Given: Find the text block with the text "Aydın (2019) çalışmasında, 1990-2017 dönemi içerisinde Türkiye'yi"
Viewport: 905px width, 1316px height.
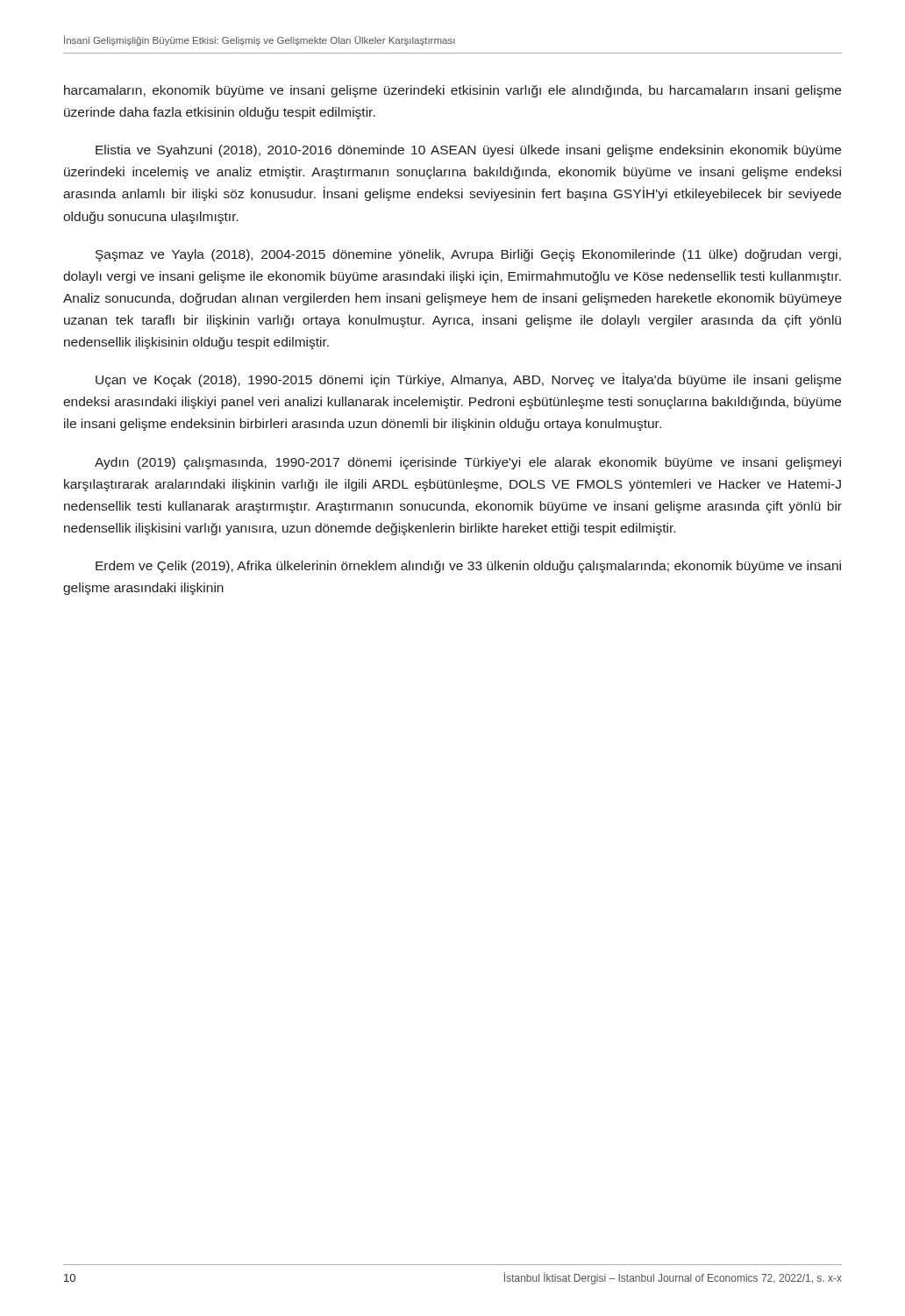Looking at the screenshot, I should [x=452, y=495].
